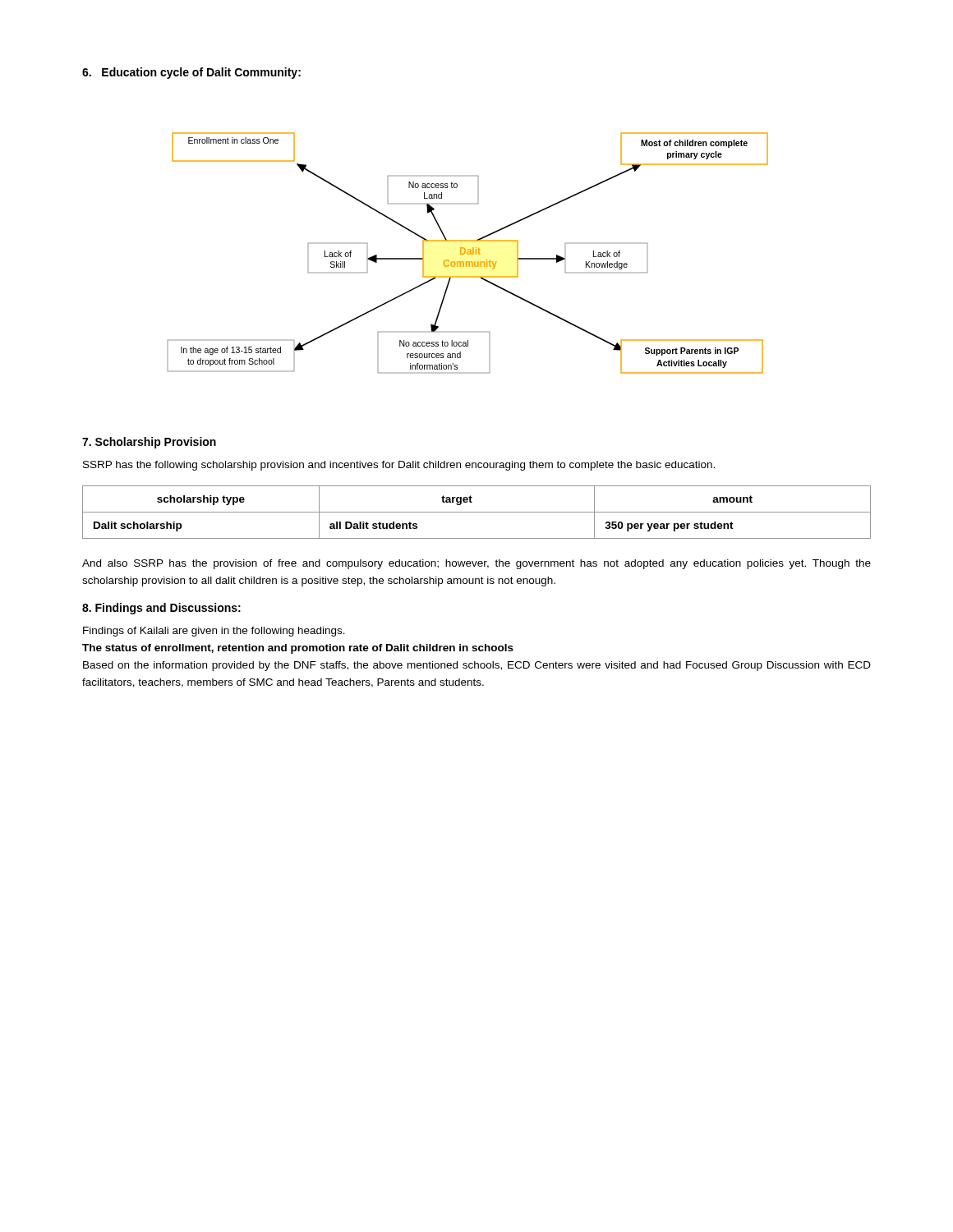The width and height of the screenshot is (953, 1232).
Task: Point to the region starting "6. Education cycle of Dalit"
Action: [x=192, y=72]
